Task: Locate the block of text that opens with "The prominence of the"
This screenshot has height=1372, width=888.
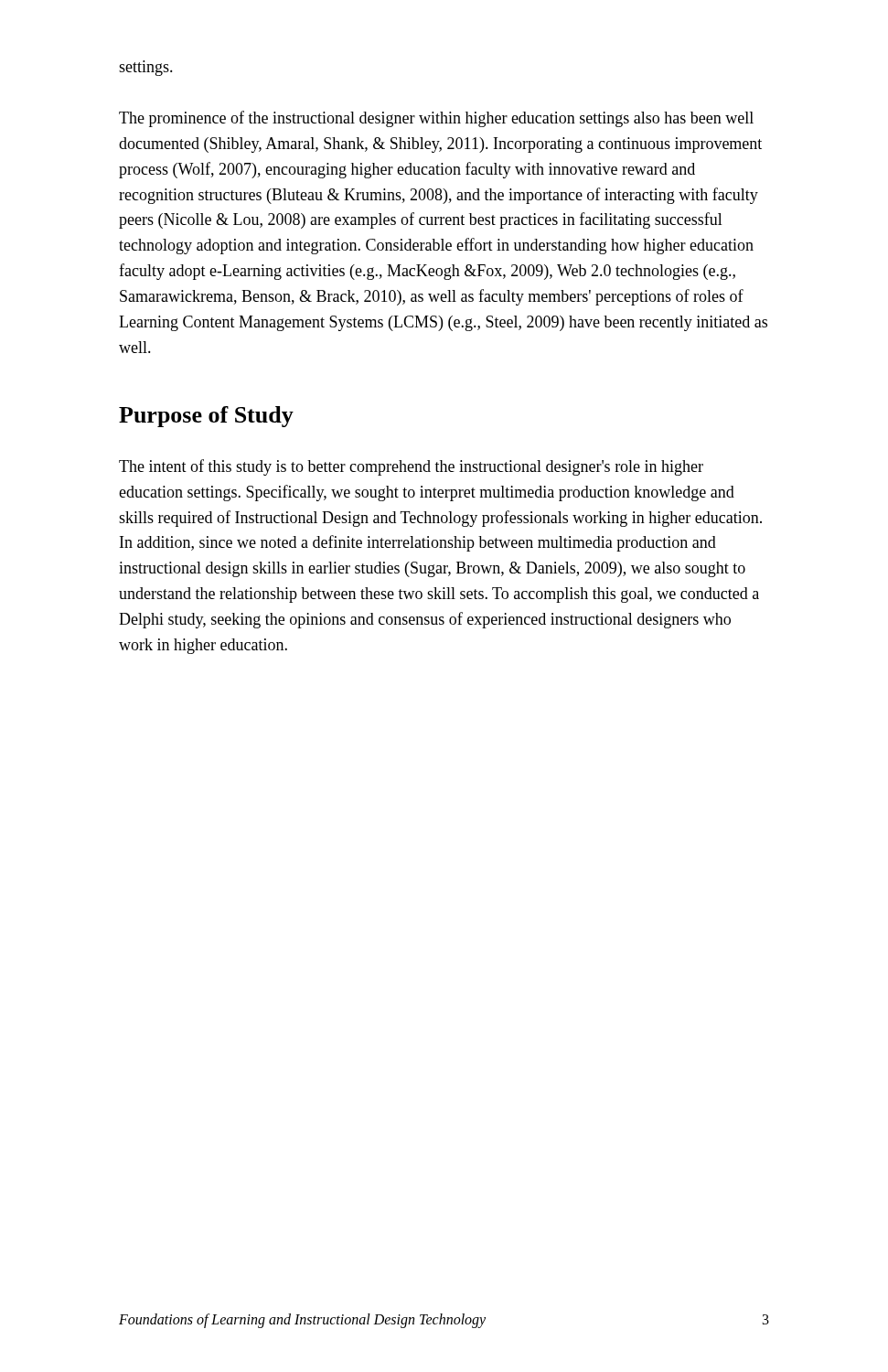Action: (443, 233)
